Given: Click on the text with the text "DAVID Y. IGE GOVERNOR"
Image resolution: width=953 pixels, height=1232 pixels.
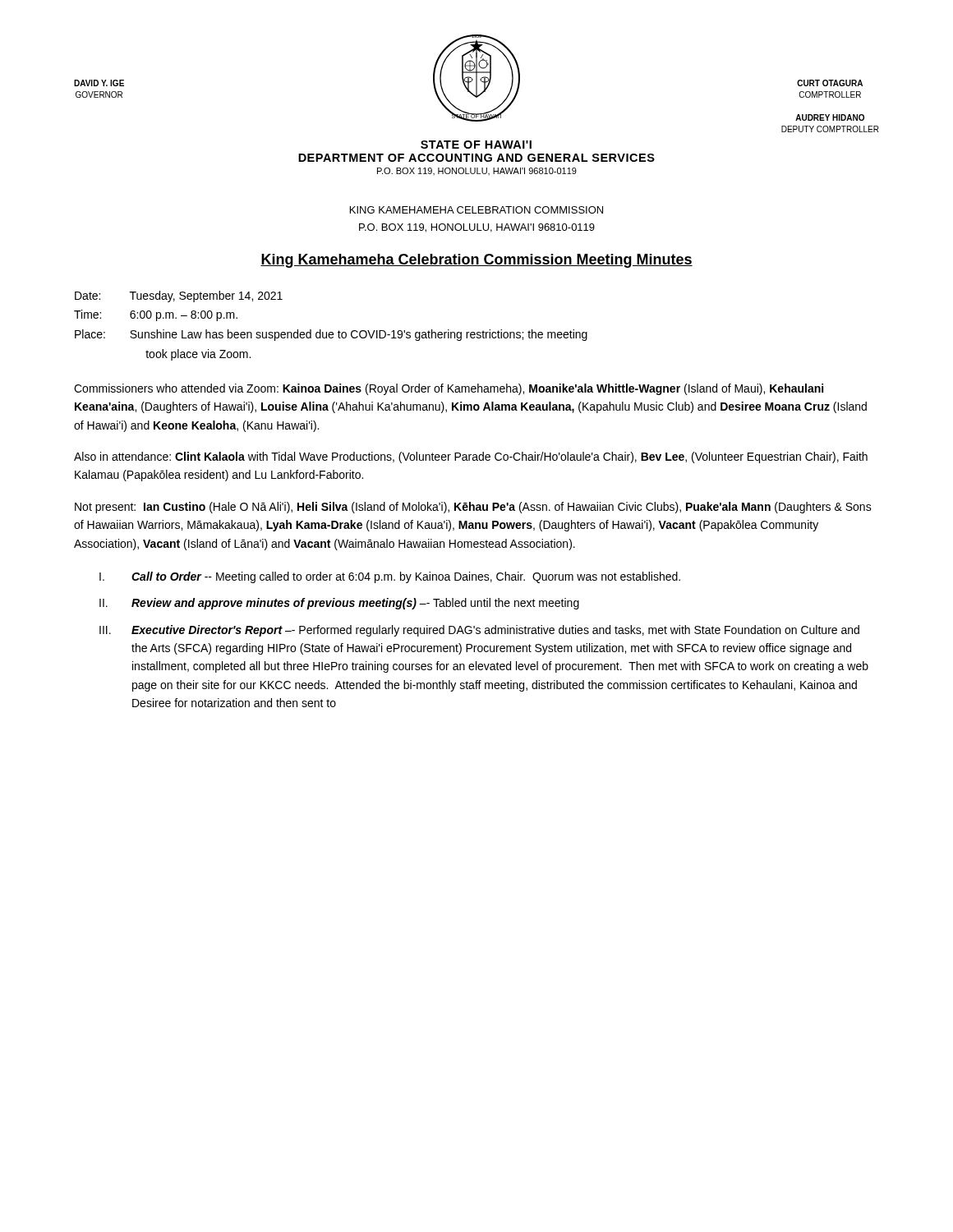Looking at the screenshot, I should pos(99,89).
